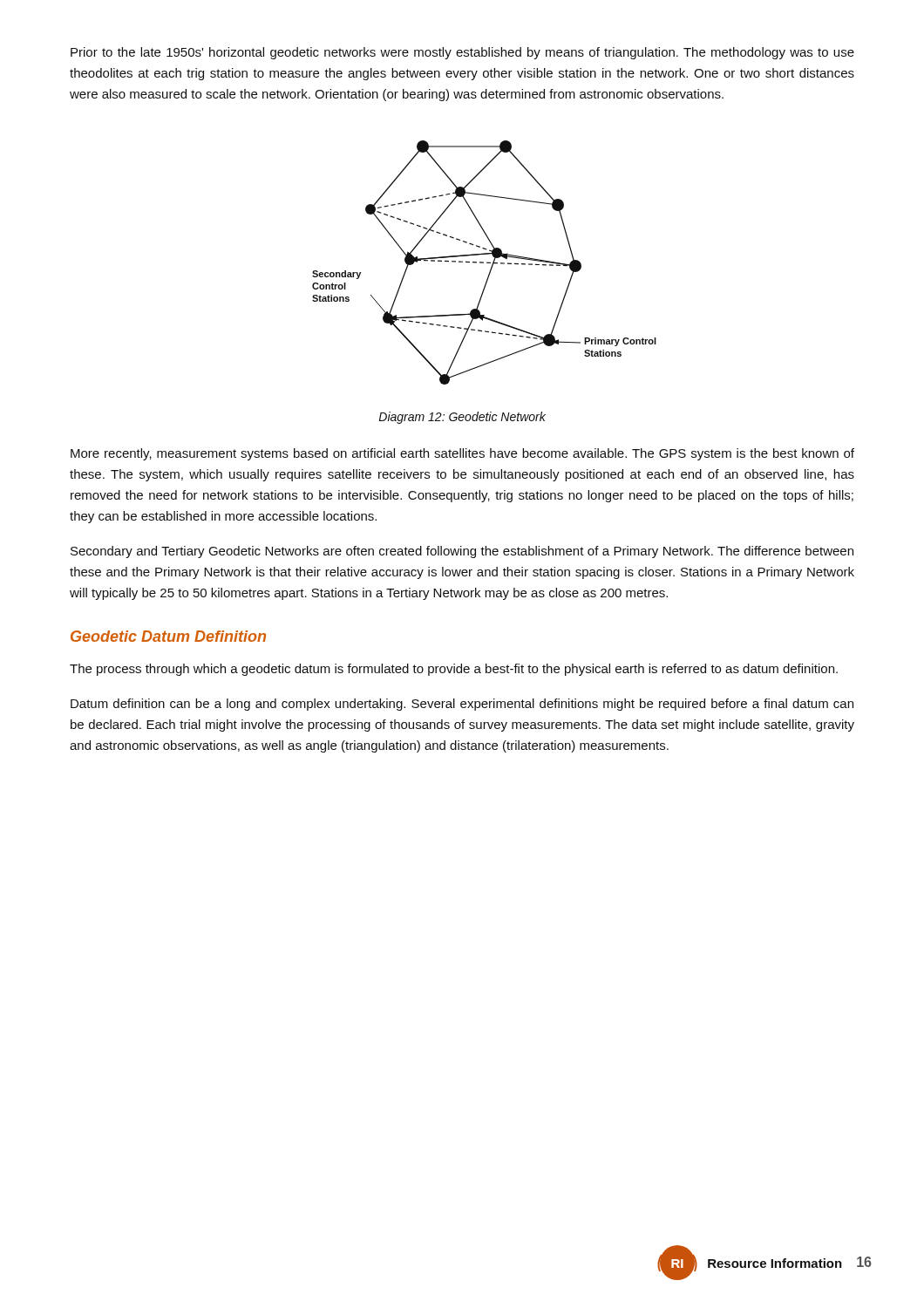Viewport: 924px width, 1308px height.
Task: Point to the text block starting "Secondary and Tertiary Geodetic Networks are"
Action: tap(462, 572)
